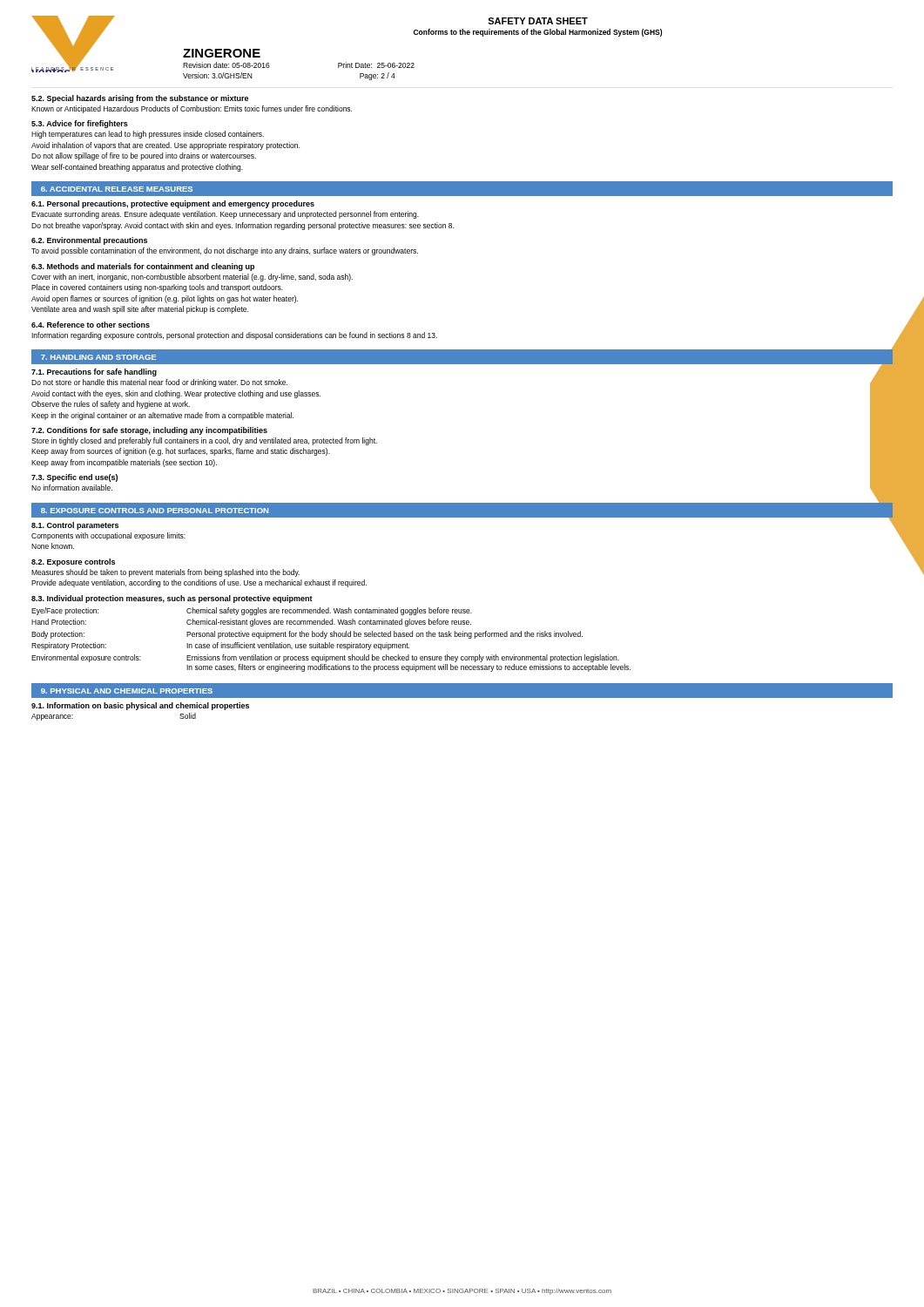Click on the text block containing "Revision date: 05-08-2016 Print"
The height and width of the screenshot is (1307, 924).
[x=229, y=64]
